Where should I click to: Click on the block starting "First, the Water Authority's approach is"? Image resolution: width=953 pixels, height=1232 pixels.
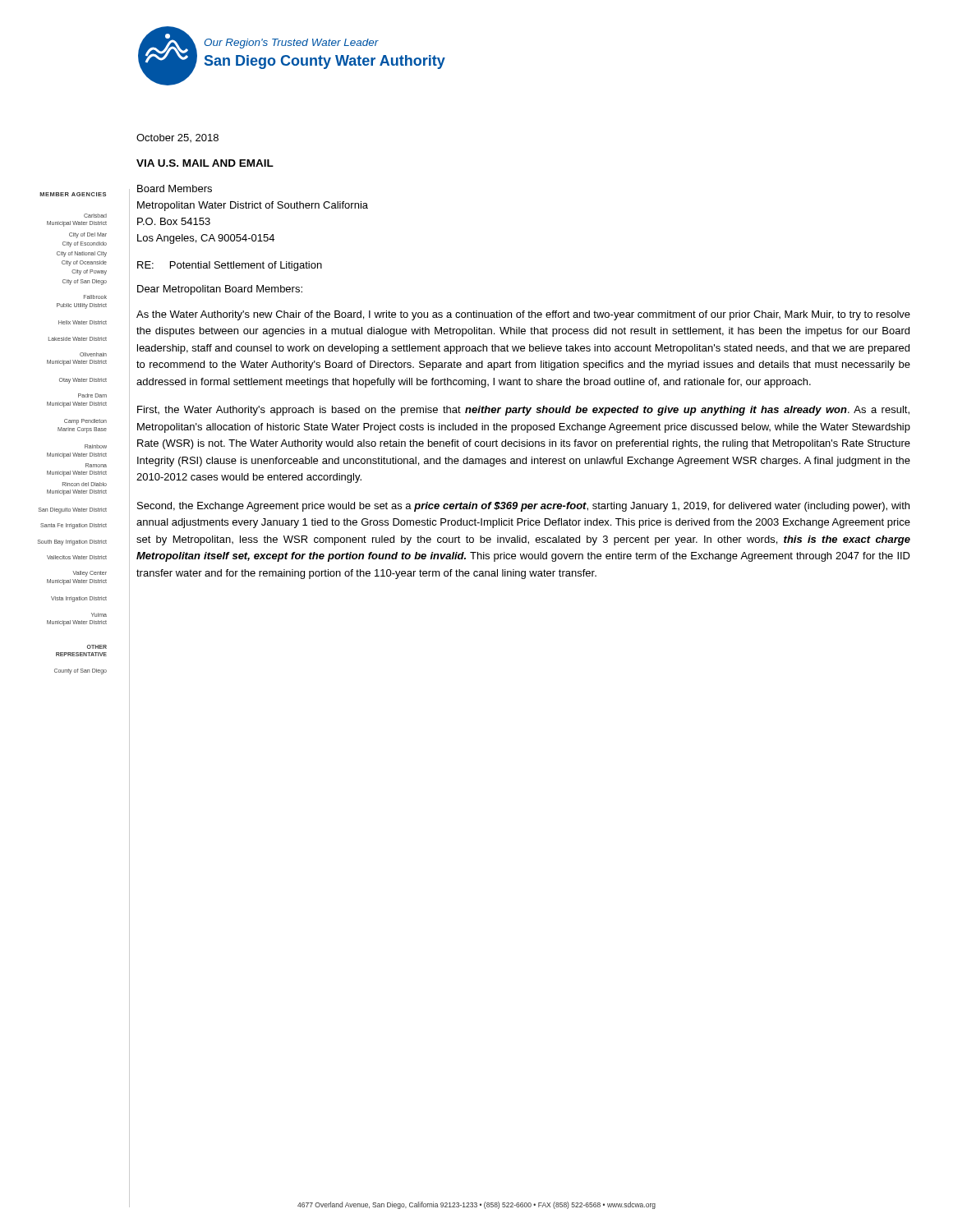523,443
